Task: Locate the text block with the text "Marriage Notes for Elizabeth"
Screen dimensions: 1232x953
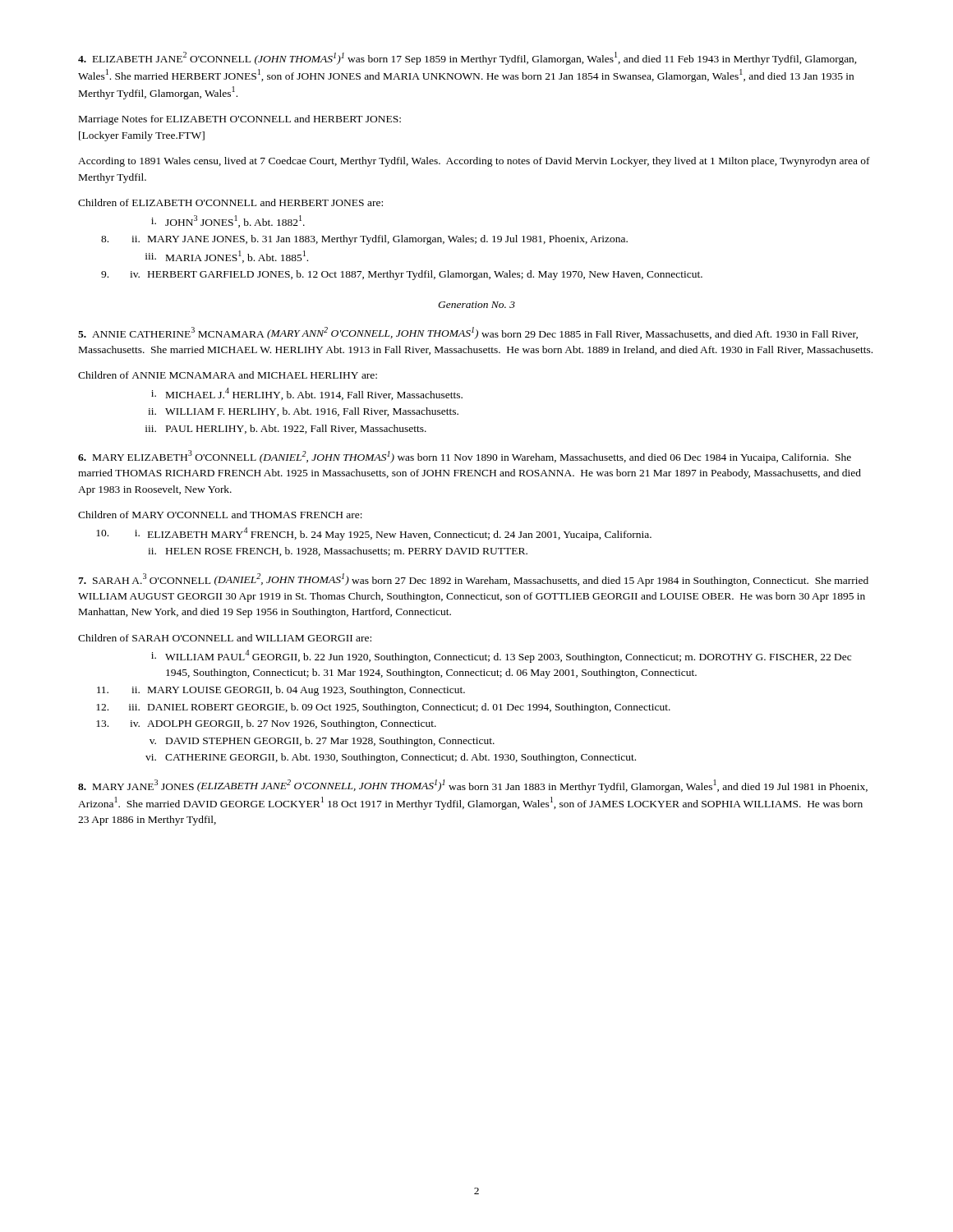Action: tap(240, 127)
